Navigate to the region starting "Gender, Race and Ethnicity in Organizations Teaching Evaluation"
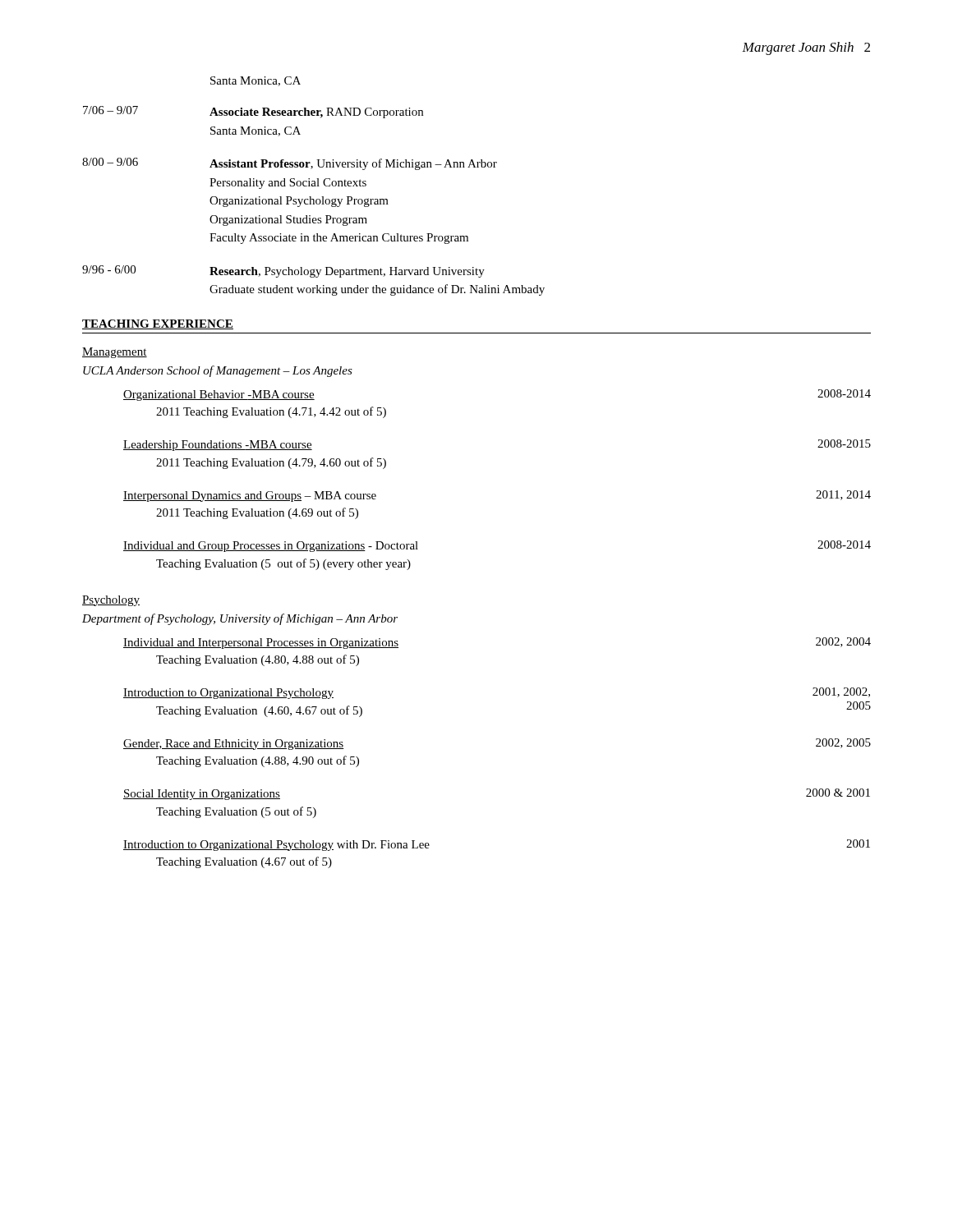953x1232 pixels. tap(209, 744)
